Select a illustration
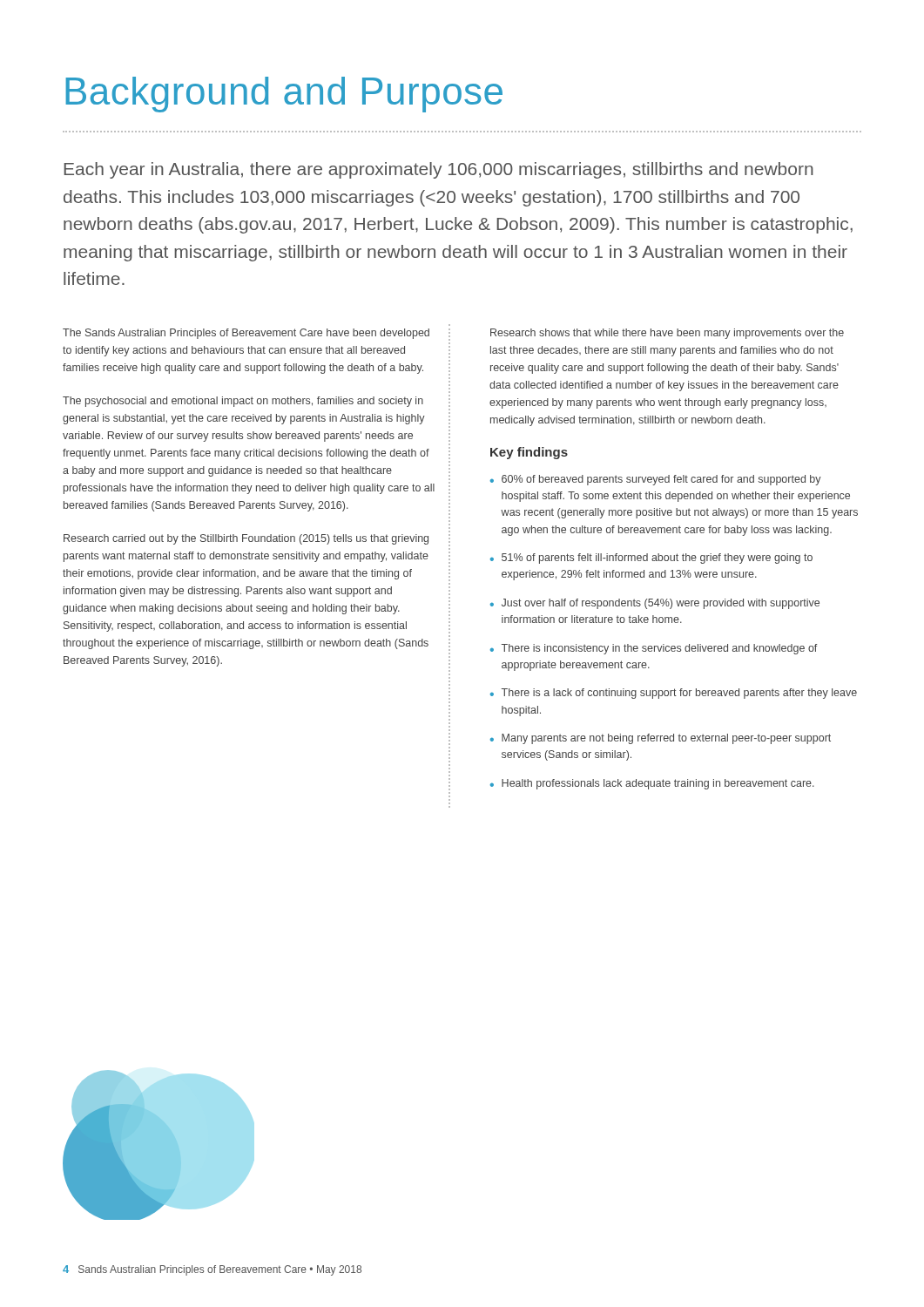 (159, 1124)
